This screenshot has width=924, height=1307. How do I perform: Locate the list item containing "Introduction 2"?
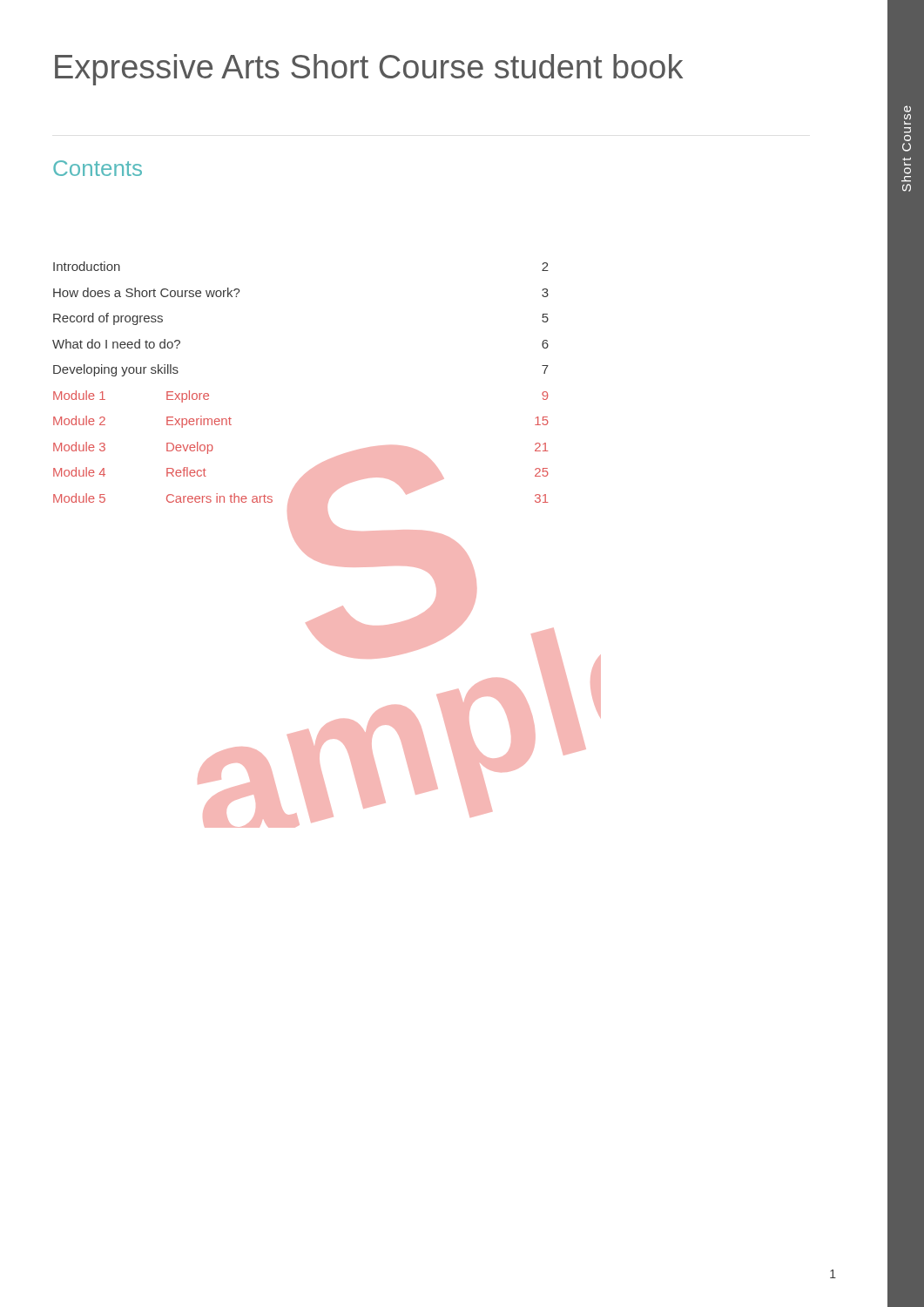pos(88,266)
